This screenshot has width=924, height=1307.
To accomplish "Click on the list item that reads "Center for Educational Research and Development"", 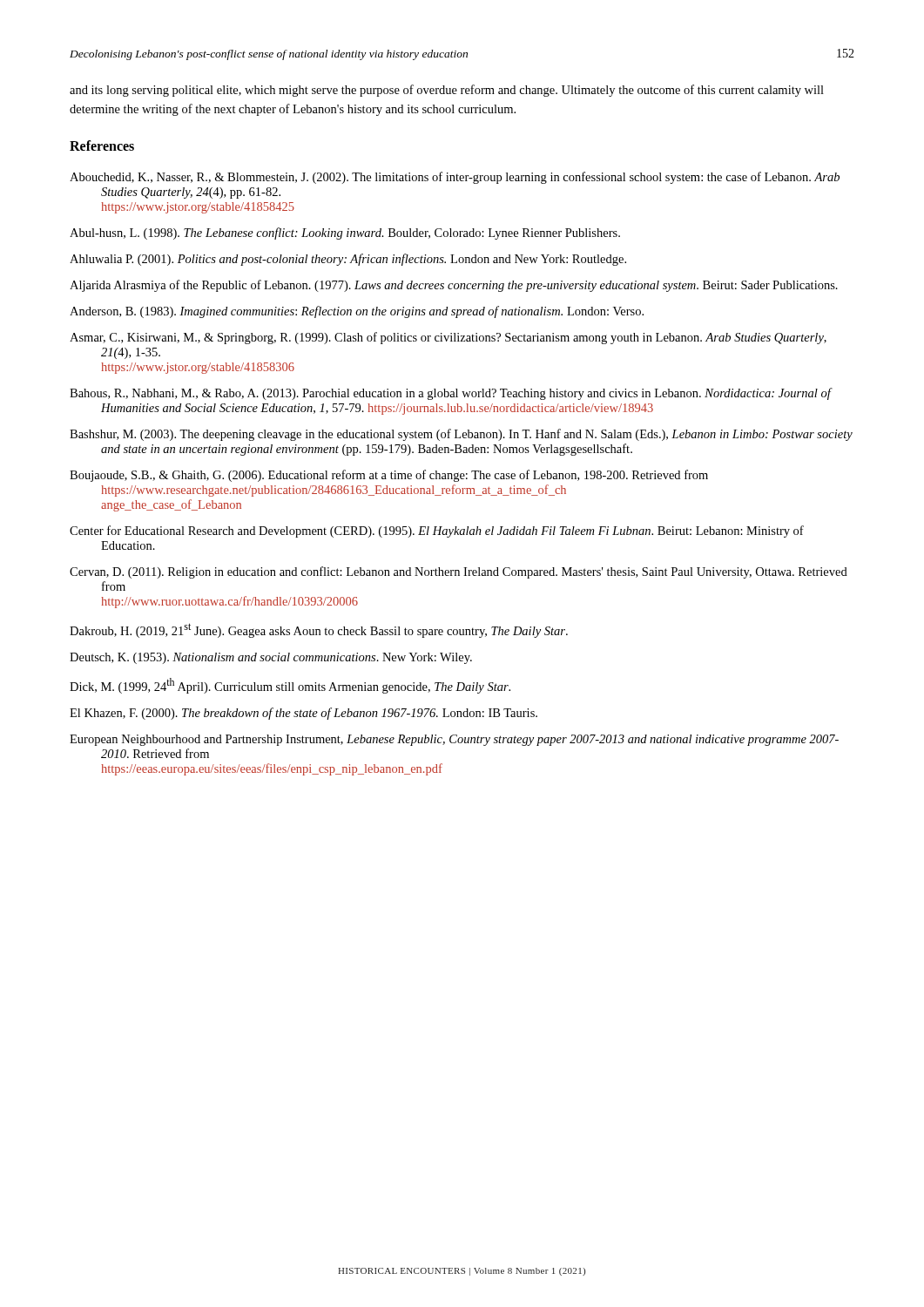I will tap(437, 538).
